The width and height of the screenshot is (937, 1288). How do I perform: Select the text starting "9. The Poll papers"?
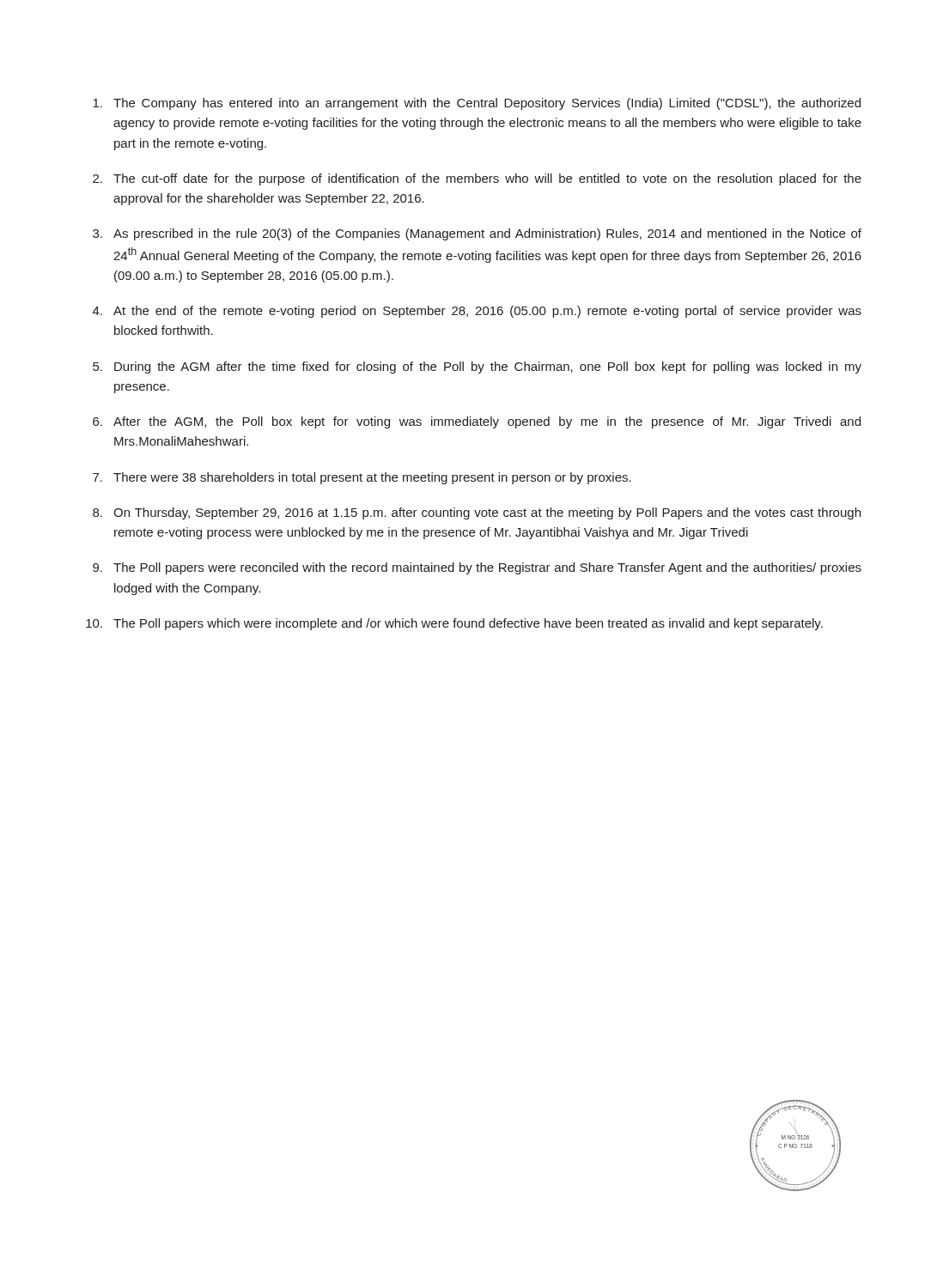click(x=468, y=577)
